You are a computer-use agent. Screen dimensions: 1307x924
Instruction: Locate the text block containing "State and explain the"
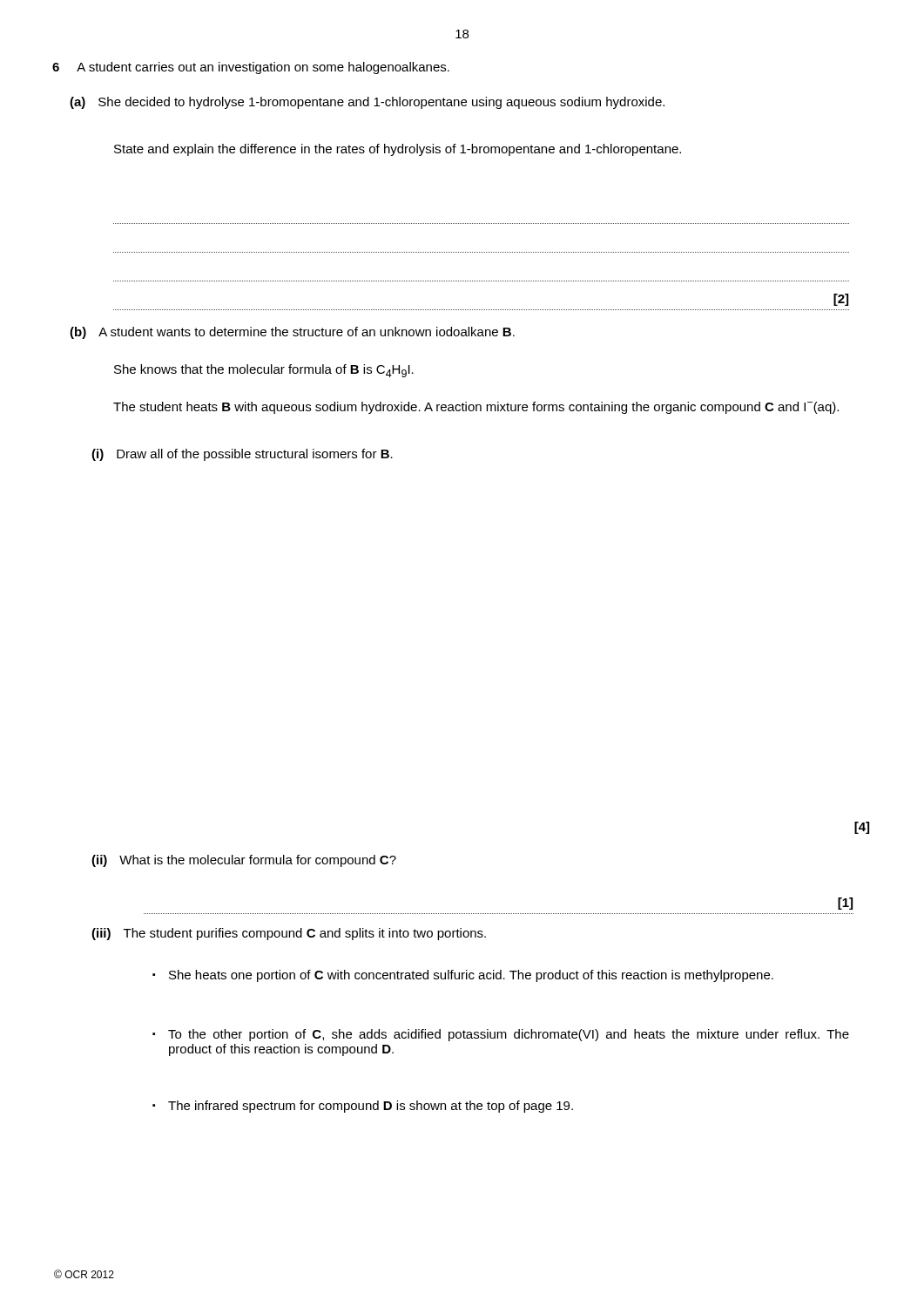398,149
